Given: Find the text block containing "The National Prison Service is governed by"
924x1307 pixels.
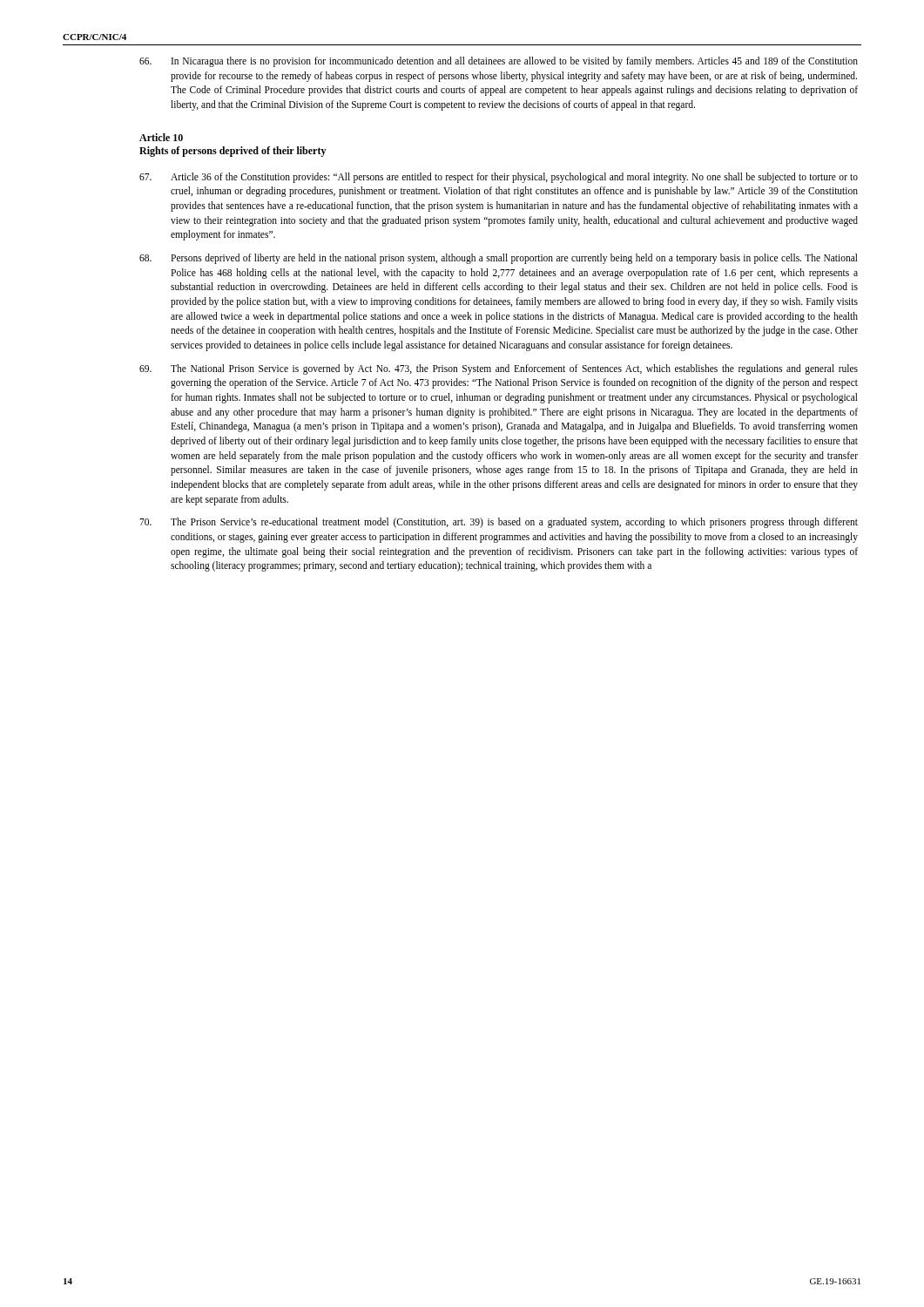Looking at the screenshot, I should [500, 434].
